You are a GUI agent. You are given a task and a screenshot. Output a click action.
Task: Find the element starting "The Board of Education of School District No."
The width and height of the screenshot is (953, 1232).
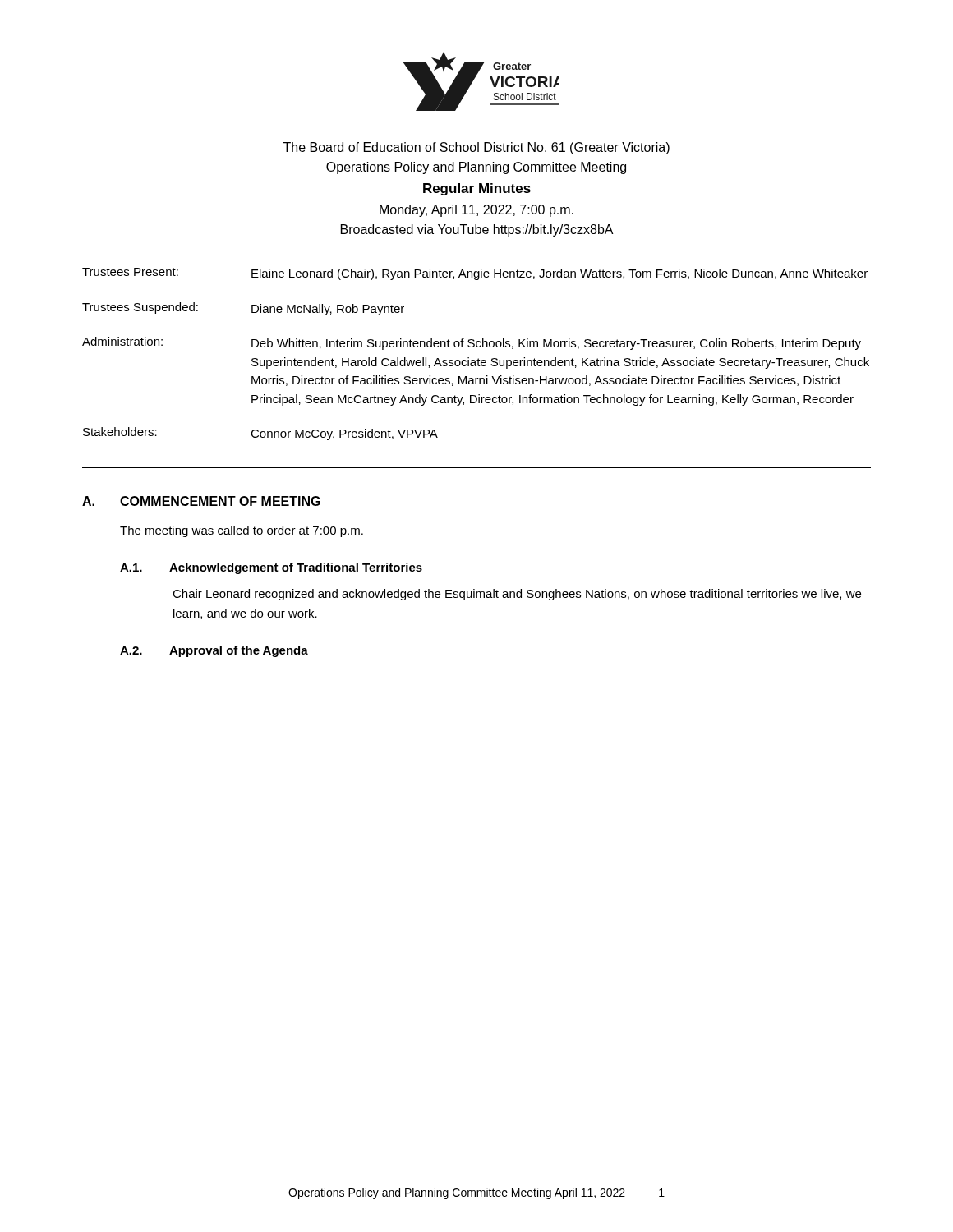pos(476,189)
